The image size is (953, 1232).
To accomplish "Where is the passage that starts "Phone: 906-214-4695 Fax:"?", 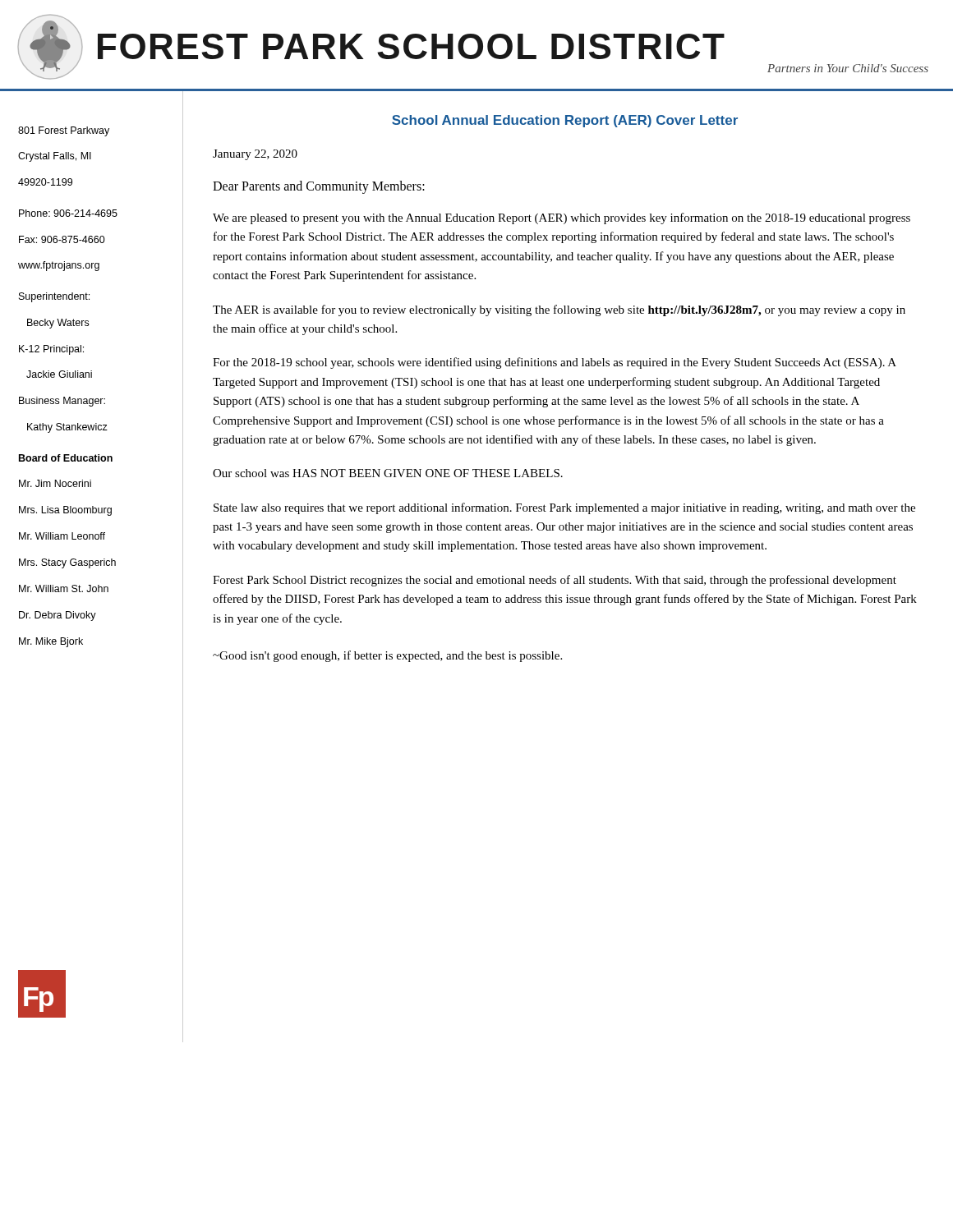I will coord(95,240).
